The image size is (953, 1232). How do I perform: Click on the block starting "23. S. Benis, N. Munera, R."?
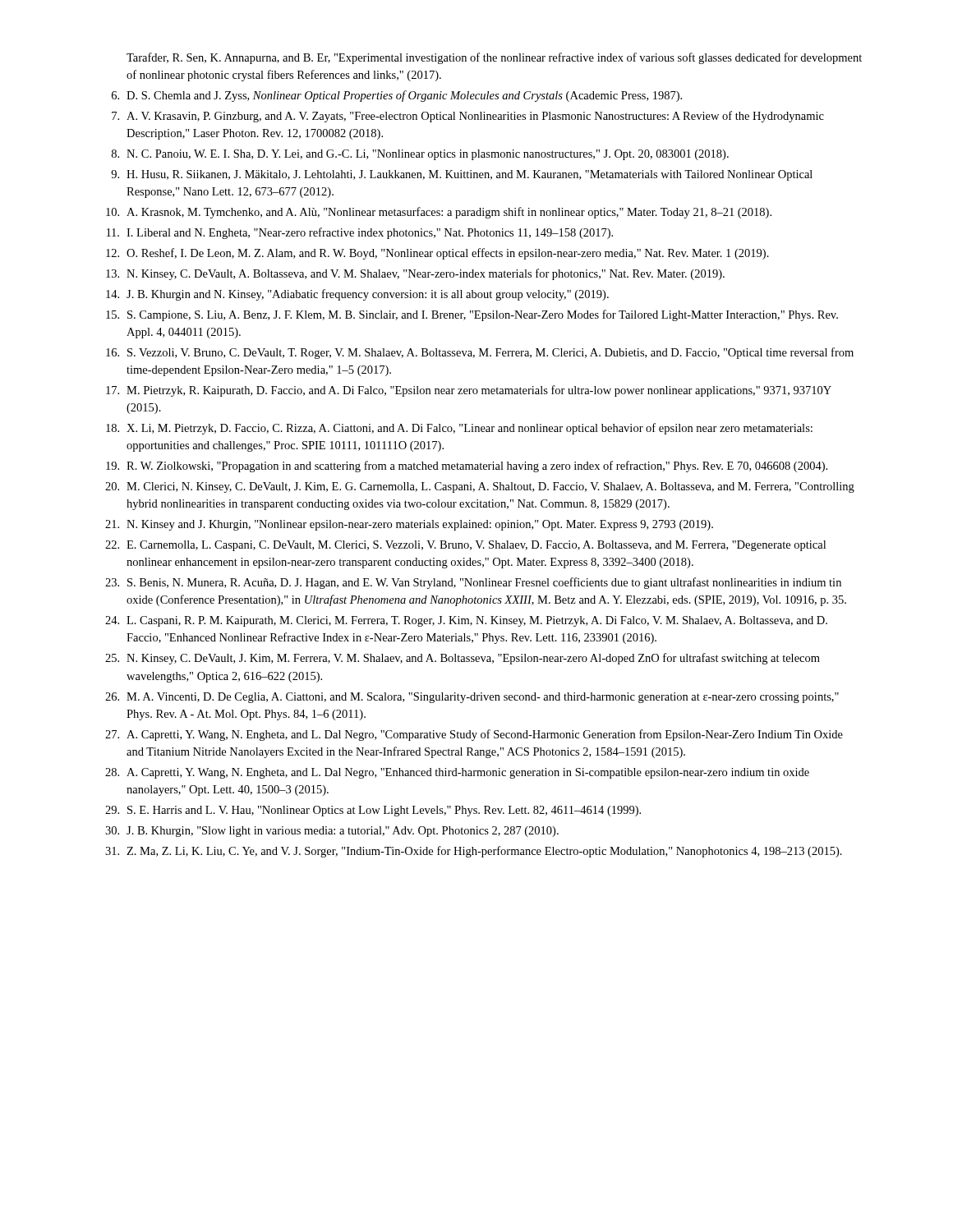coord(476,592)
